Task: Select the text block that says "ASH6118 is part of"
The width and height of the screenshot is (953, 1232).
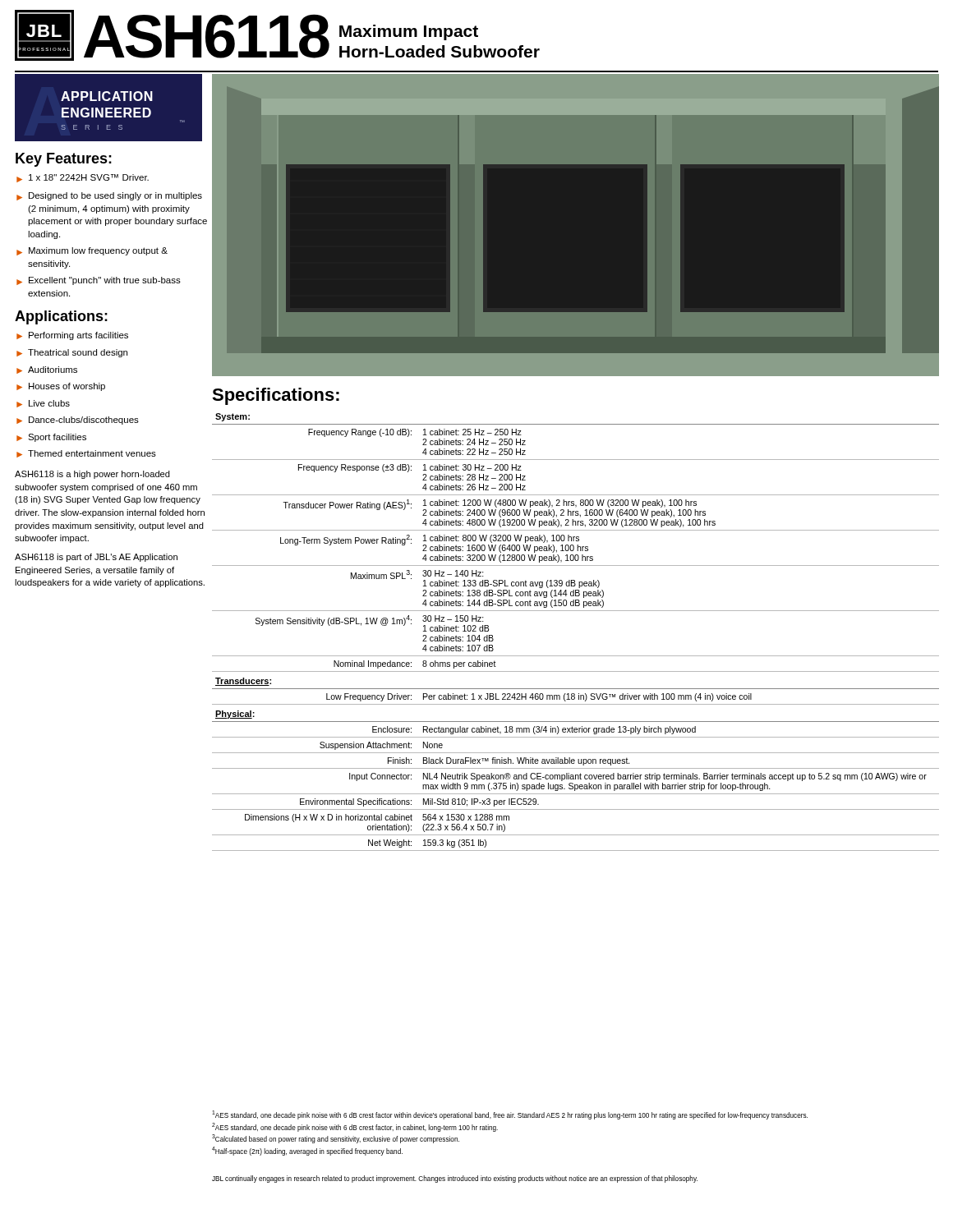Action: [x=110, y=570]
